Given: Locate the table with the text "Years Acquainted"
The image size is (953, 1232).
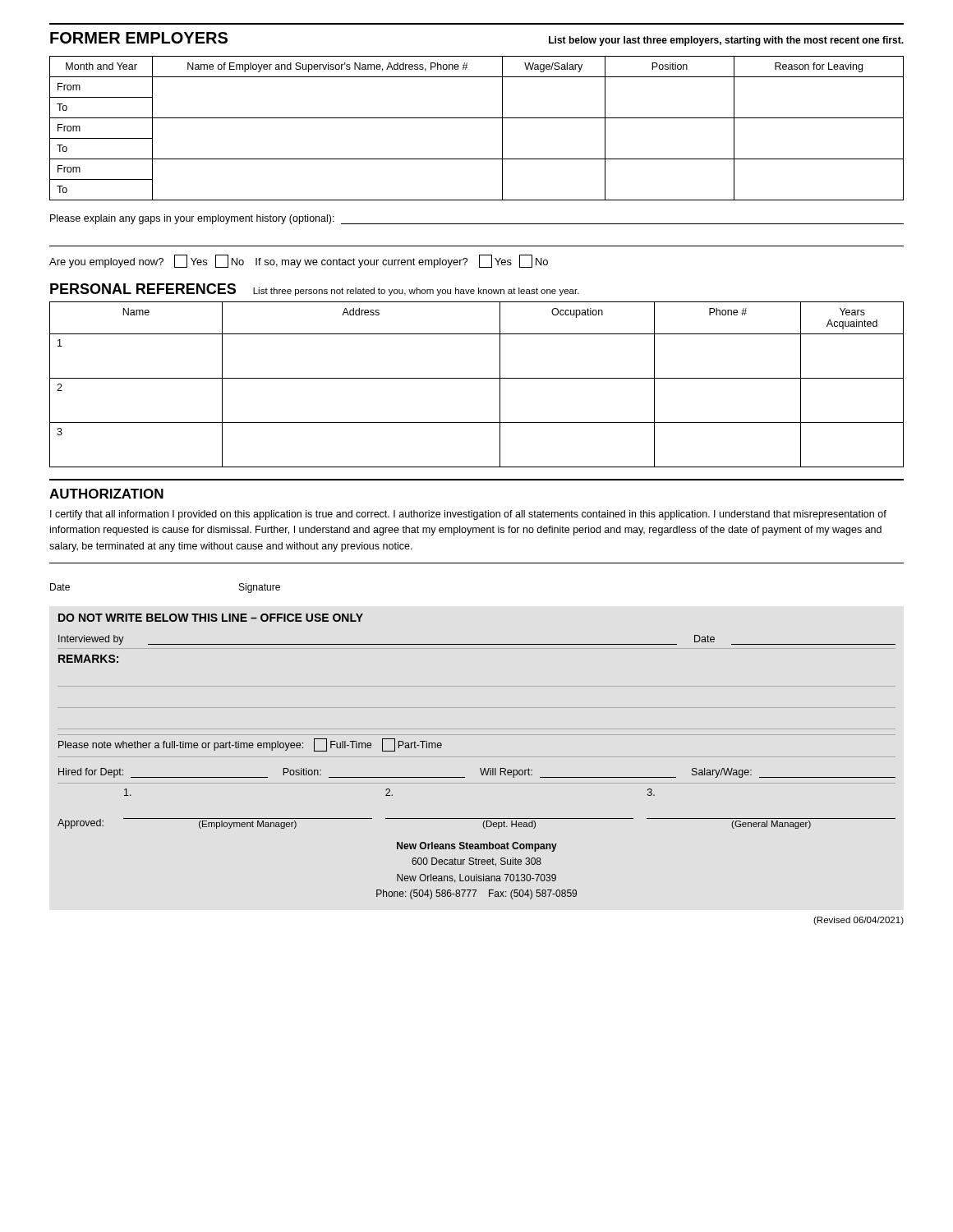Looking at the screenshot, I should [x=476, y=384].
